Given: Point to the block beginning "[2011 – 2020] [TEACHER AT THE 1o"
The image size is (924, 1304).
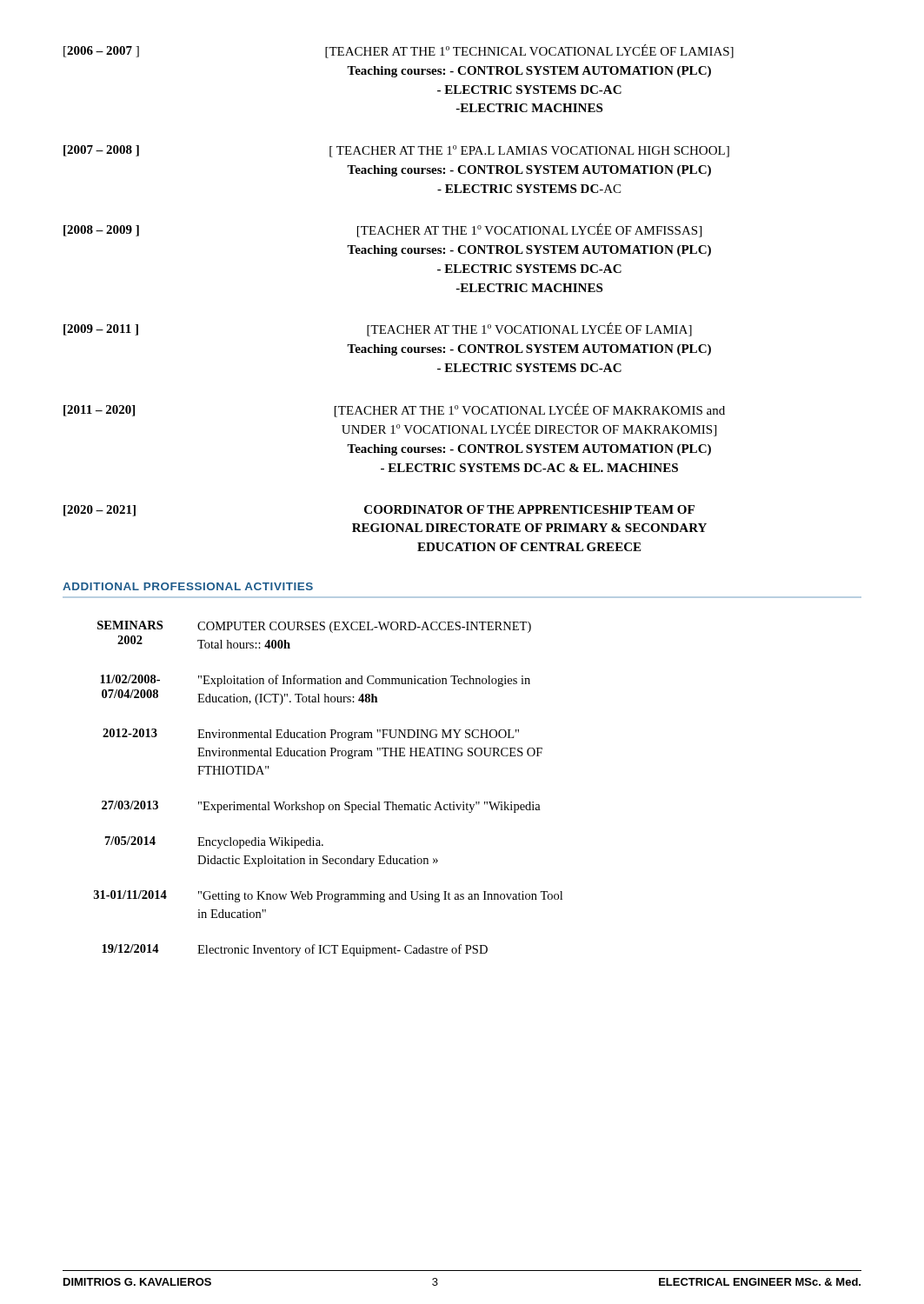Looking at the screenshot, I should (x=462, y=439).
